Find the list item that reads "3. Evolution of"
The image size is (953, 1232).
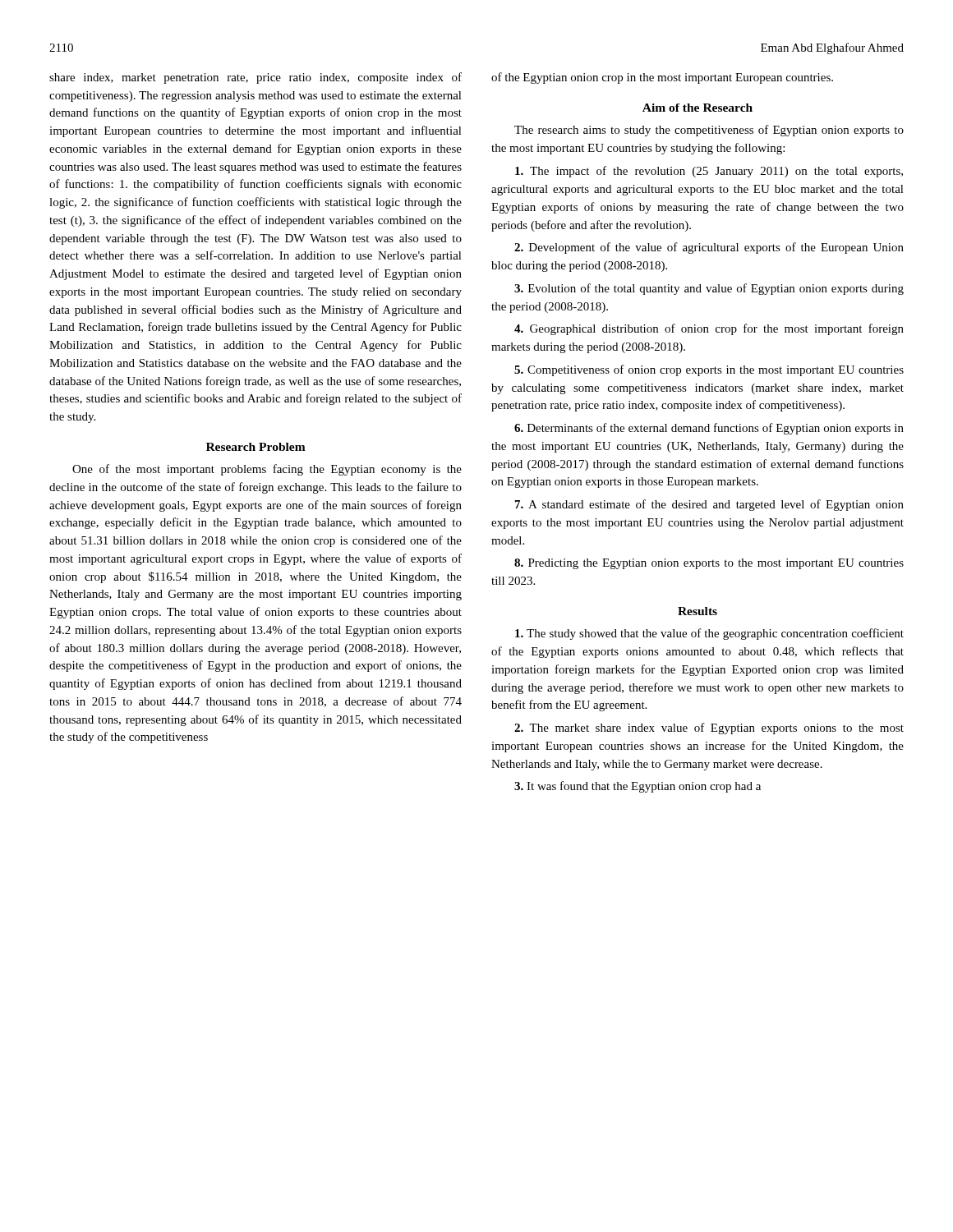click(x=698, y=298)
